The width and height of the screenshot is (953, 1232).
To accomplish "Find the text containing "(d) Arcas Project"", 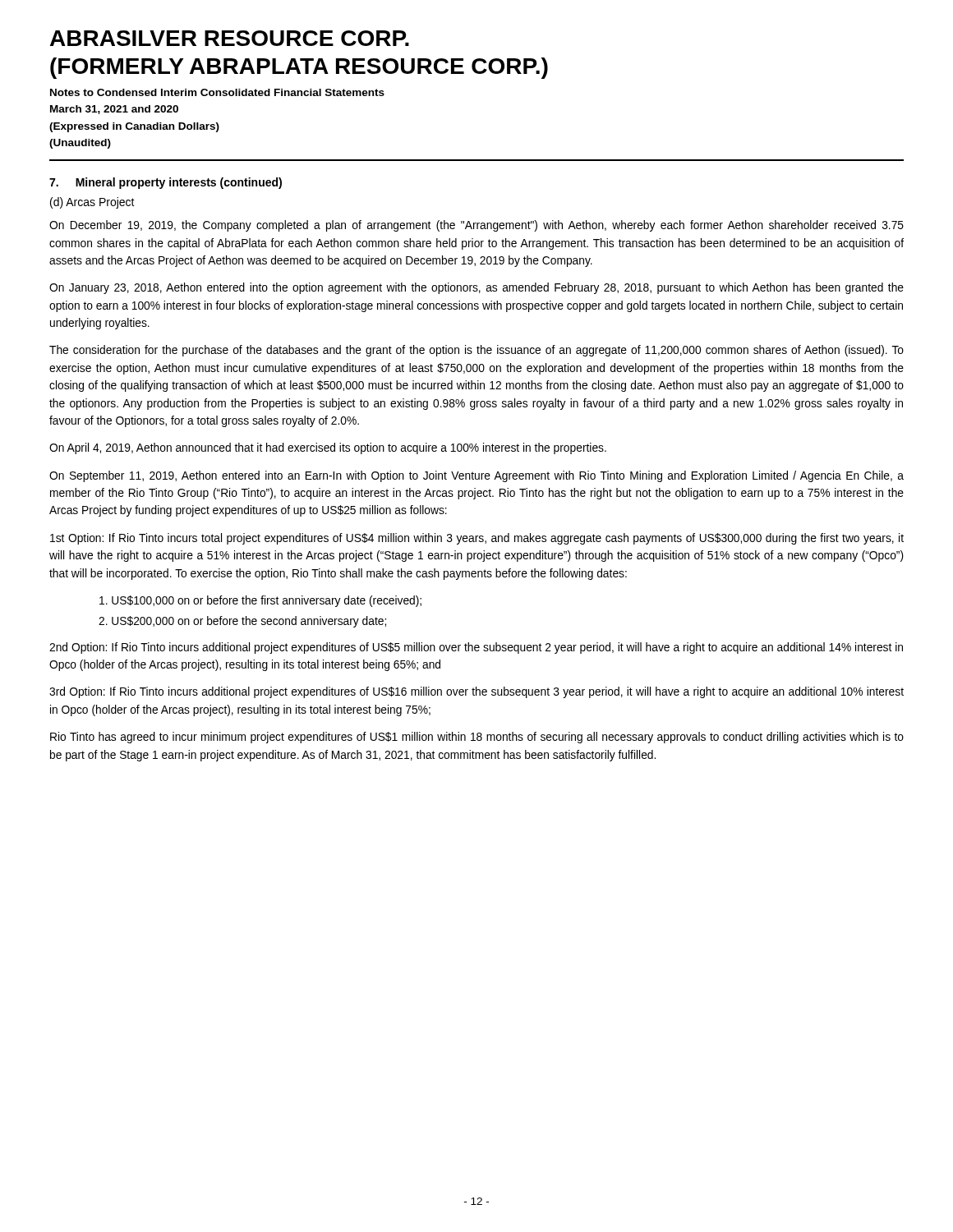I will click(92, 202).
